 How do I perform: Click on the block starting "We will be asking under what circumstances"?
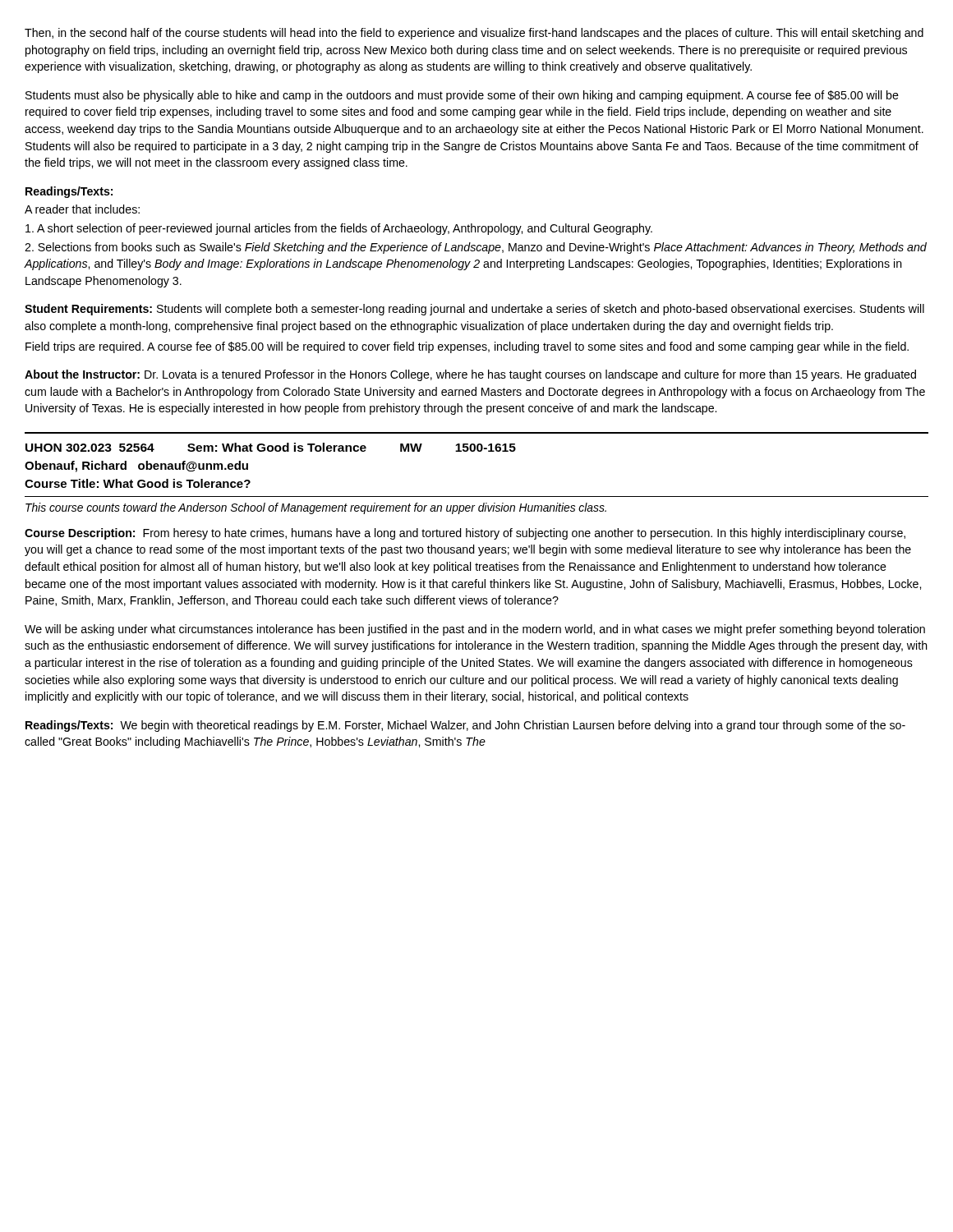click(476, 663)
